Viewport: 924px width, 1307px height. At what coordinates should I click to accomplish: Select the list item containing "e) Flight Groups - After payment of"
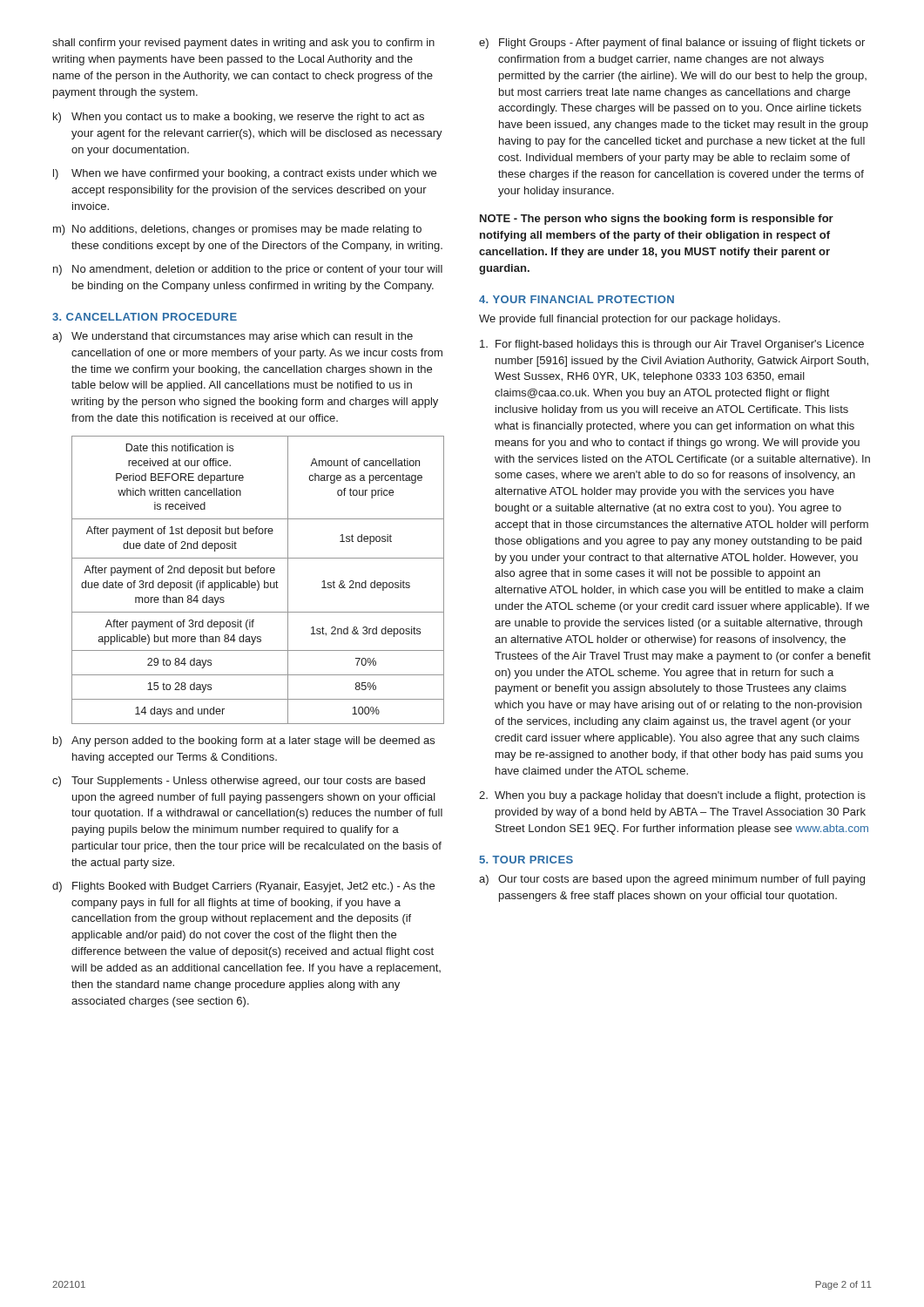[675, 117]
